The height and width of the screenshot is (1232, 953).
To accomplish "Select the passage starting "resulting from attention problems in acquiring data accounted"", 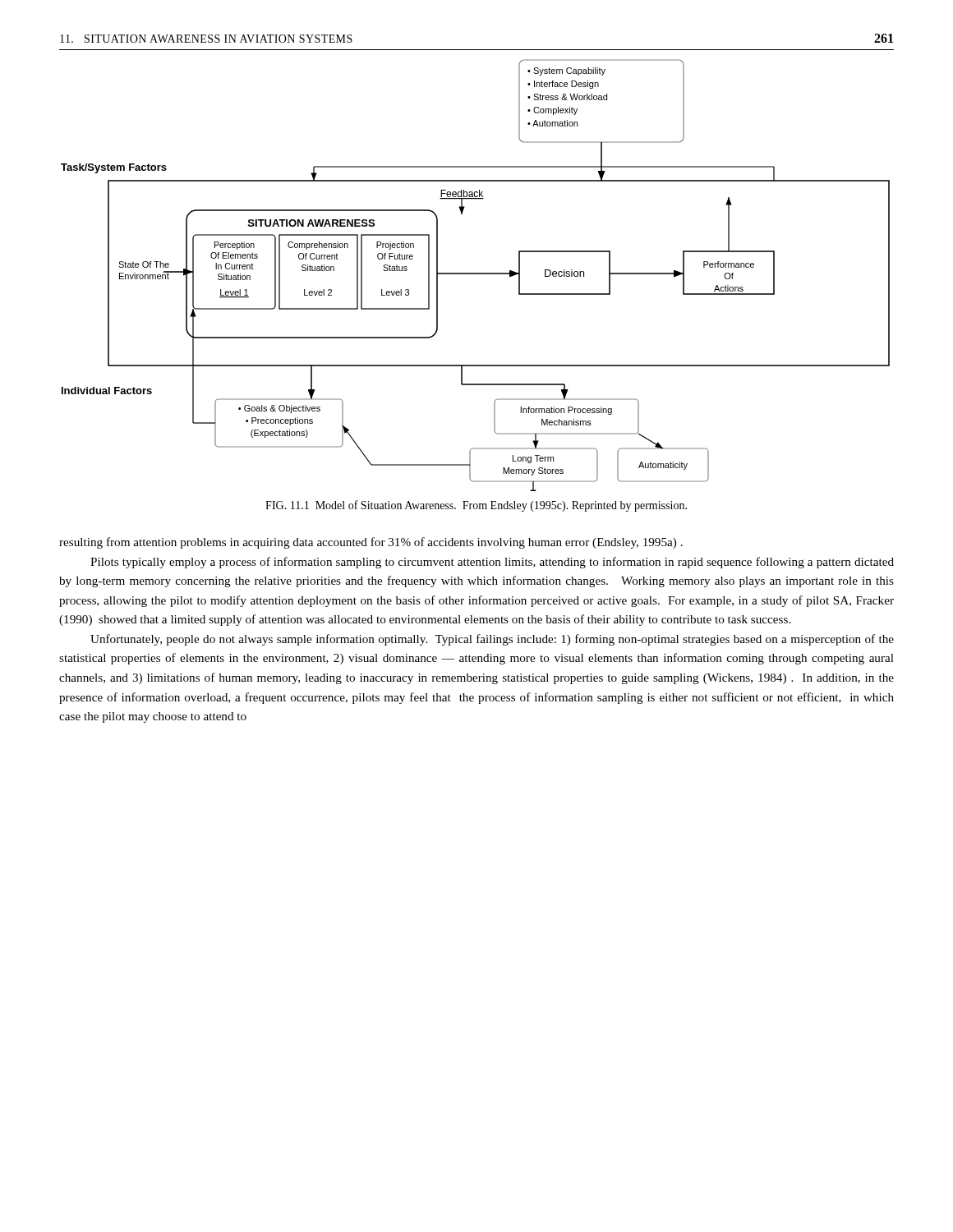I will click(x=476, y=629).
